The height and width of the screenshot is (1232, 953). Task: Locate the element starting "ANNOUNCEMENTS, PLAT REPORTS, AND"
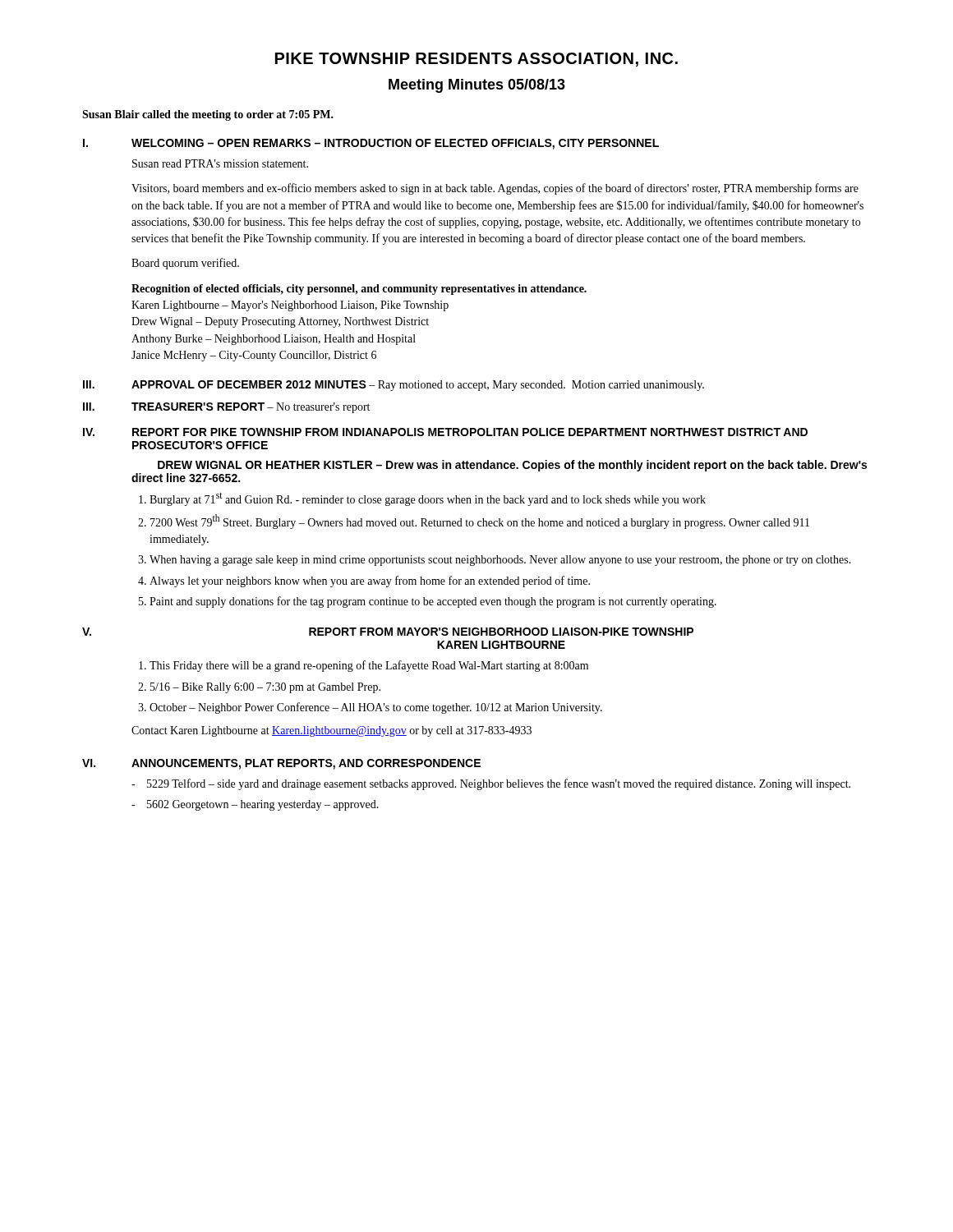306,763
